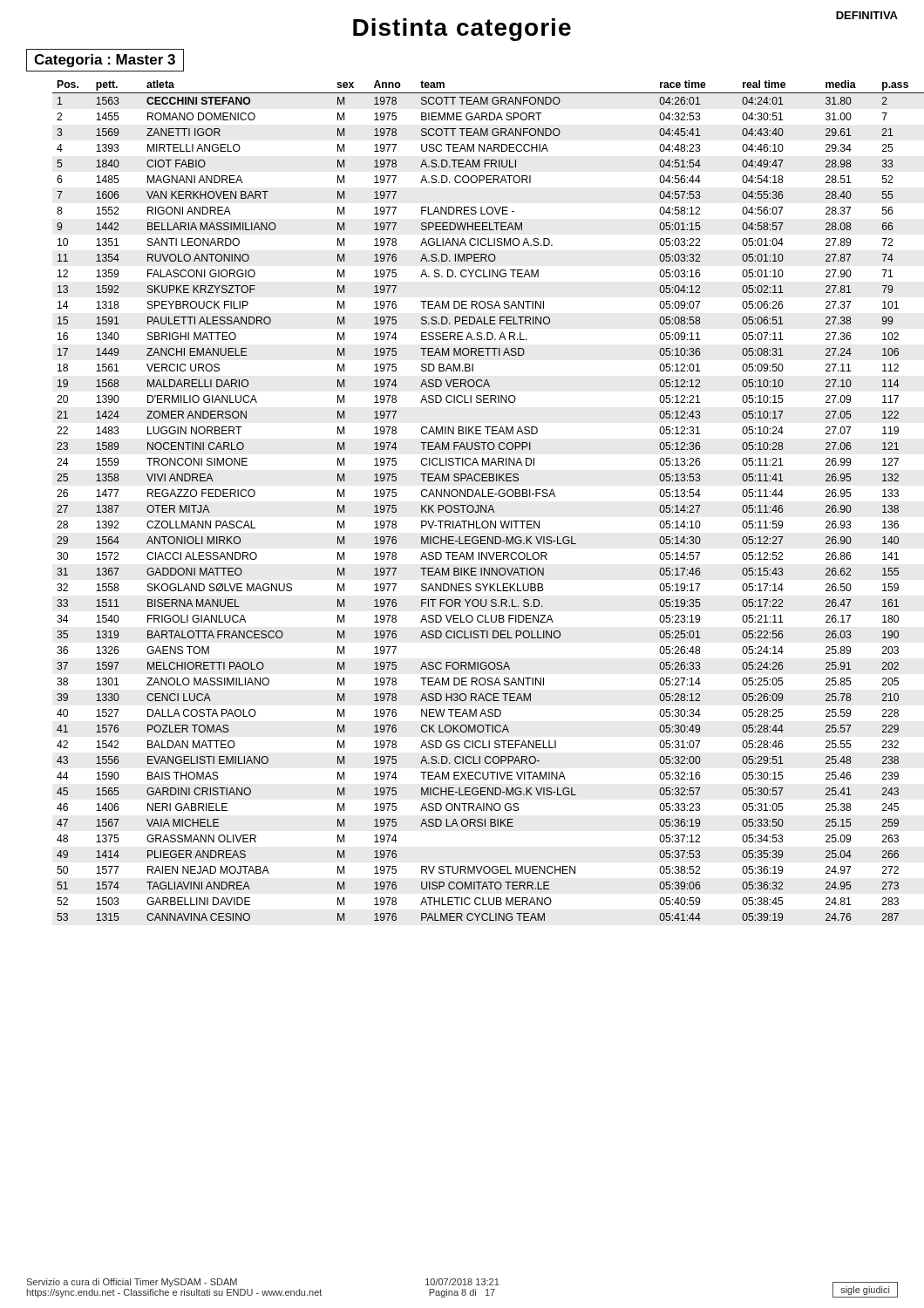Locate a section header

click(x=105, y=60)
